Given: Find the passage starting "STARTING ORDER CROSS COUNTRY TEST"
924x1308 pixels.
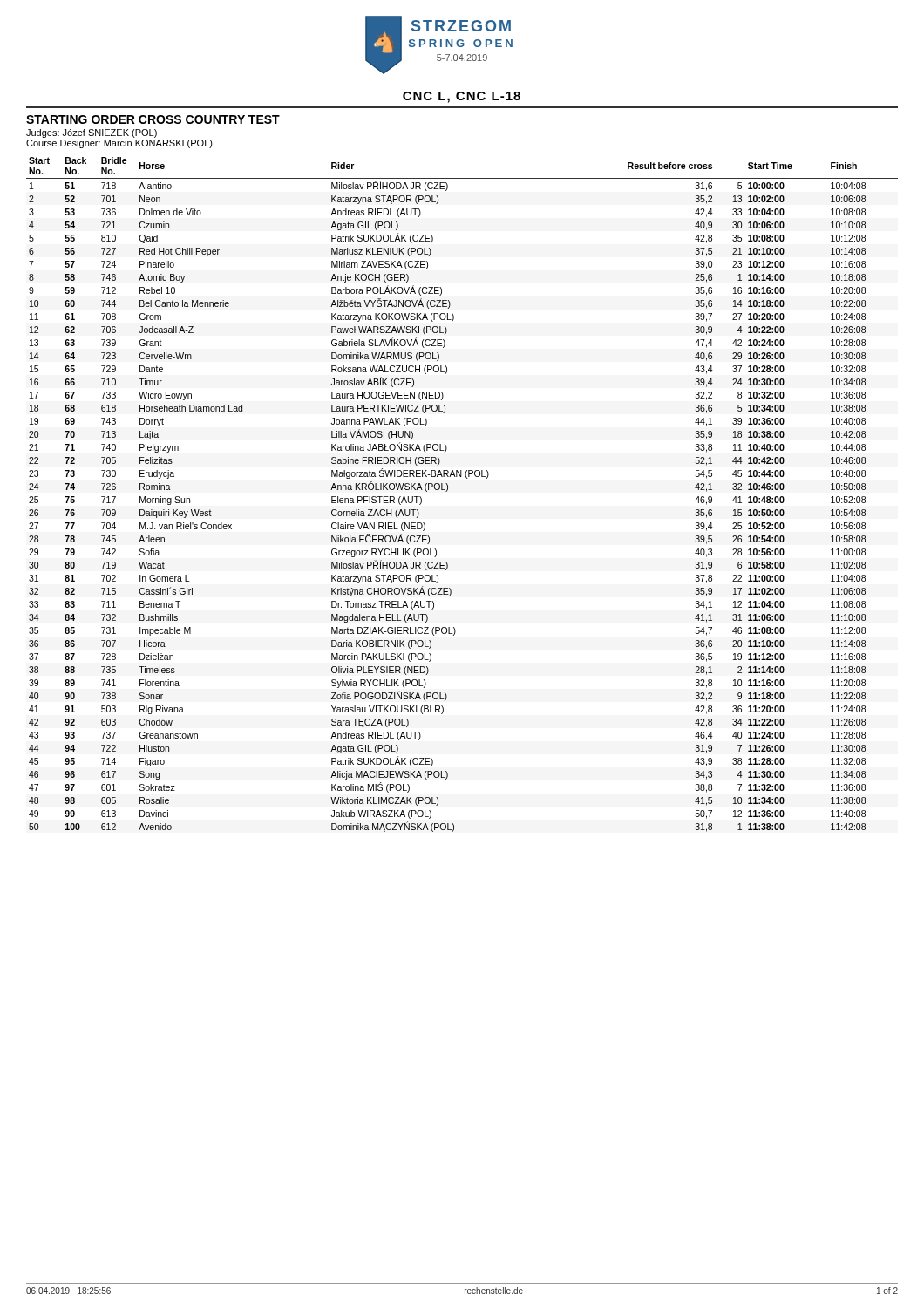Looking at the screenshot, I should coord(153,119).
